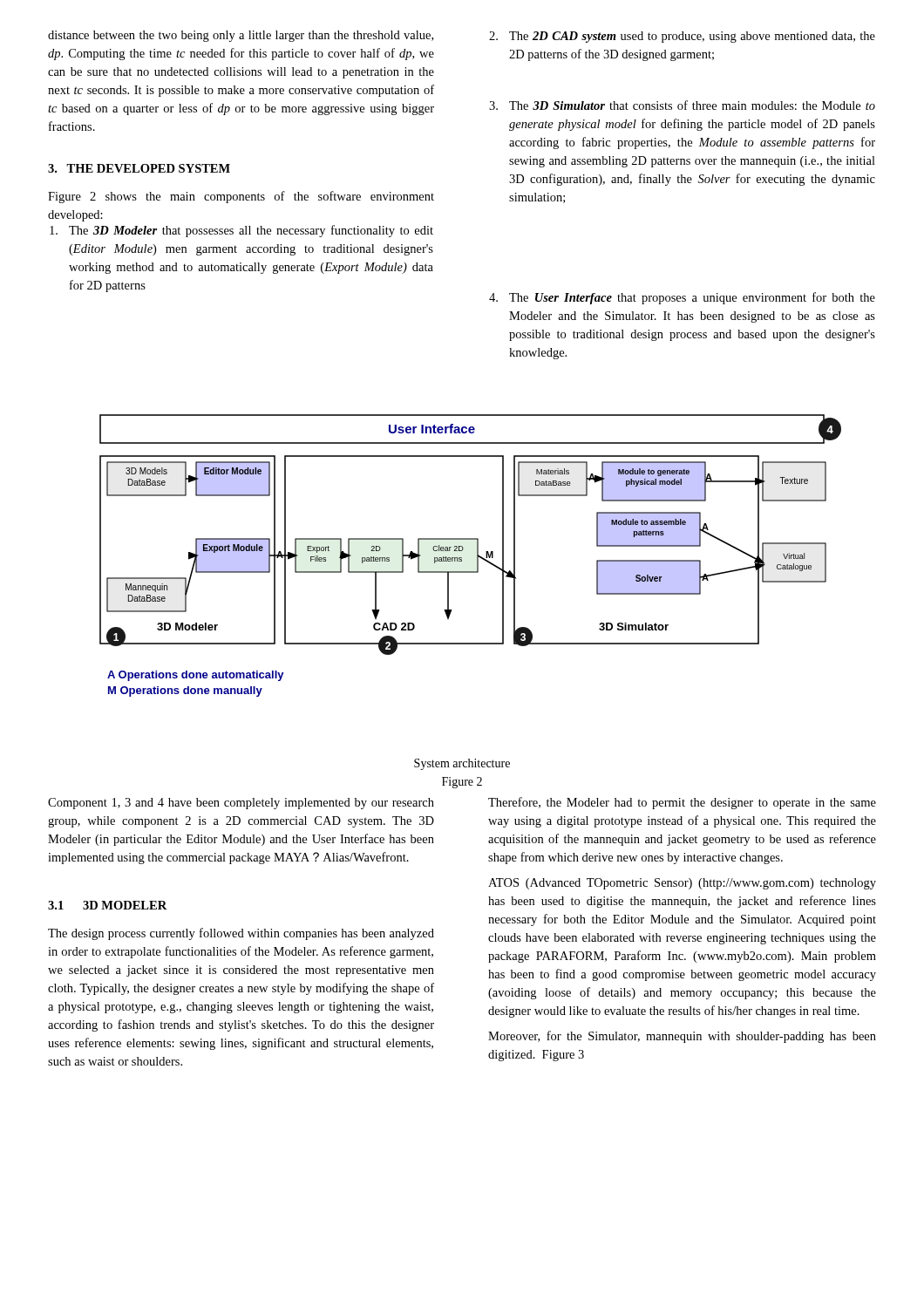Click on the text block starting "System architectureFigure 2"

[x=462, y=773]
